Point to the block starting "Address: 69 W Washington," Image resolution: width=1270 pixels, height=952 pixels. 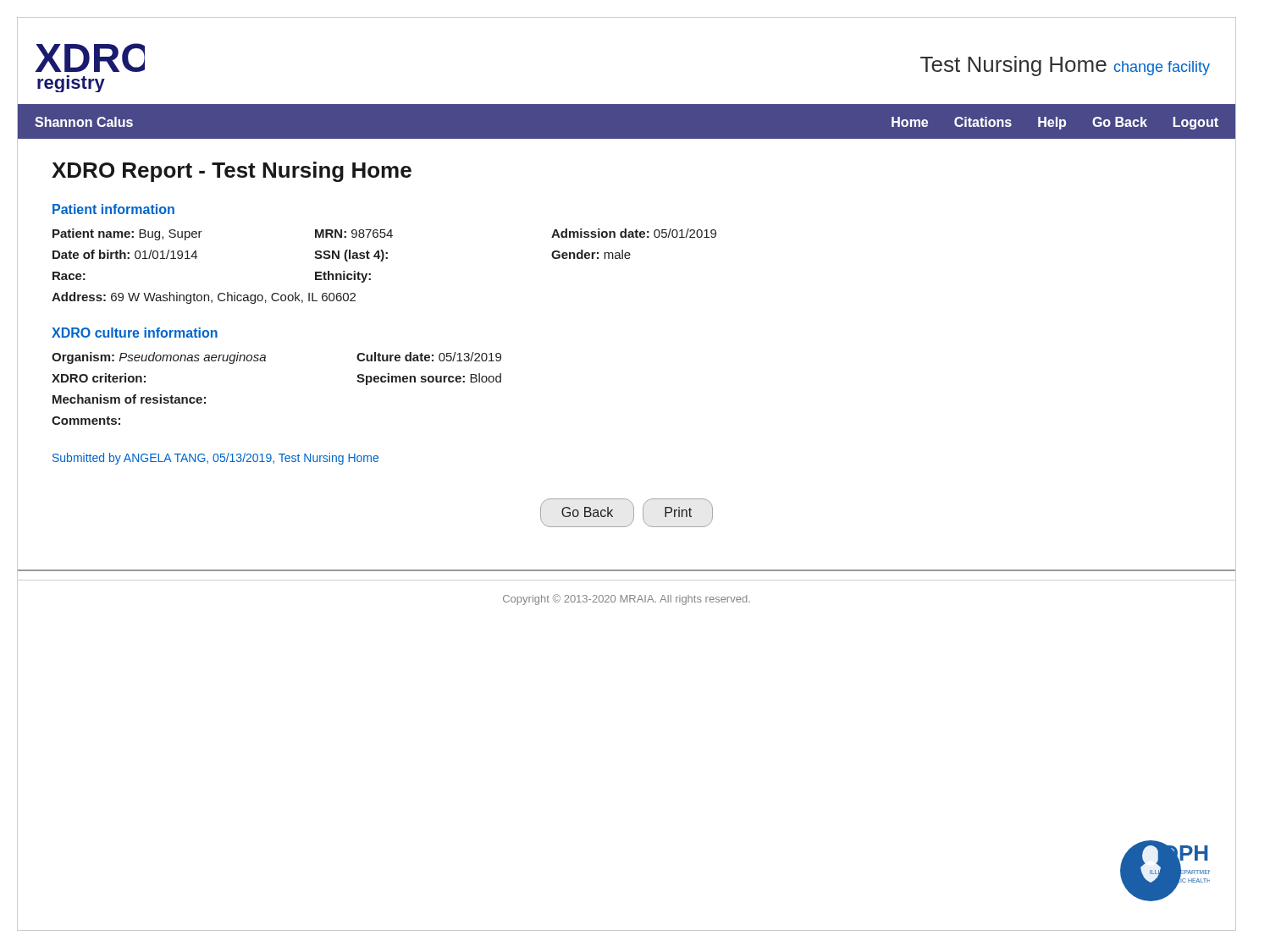(x=204, y=297)
